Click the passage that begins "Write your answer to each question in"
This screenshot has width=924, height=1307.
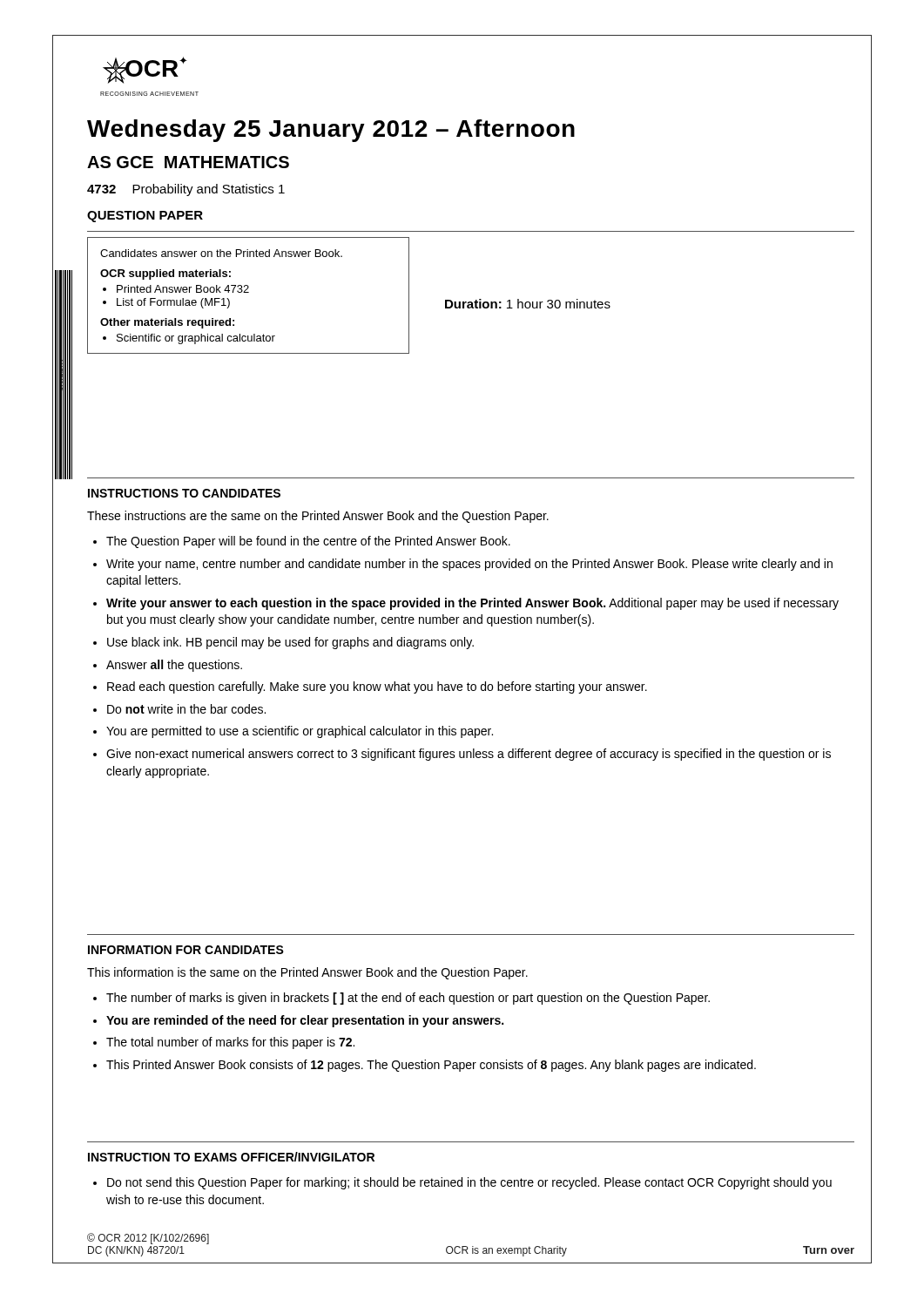tap(472, 611)
